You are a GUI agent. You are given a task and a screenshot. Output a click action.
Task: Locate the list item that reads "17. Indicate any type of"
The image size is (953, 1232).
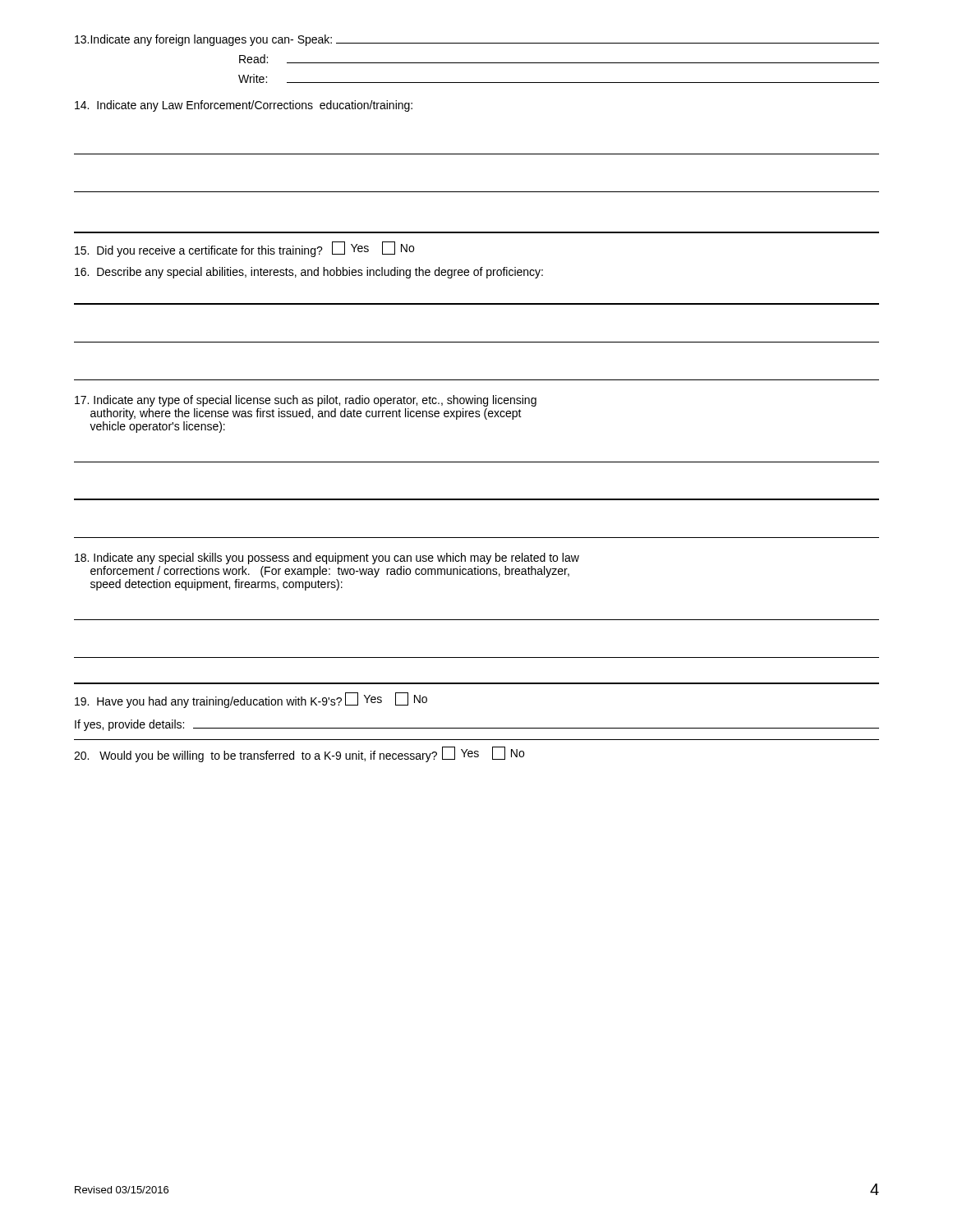point(476,466)
